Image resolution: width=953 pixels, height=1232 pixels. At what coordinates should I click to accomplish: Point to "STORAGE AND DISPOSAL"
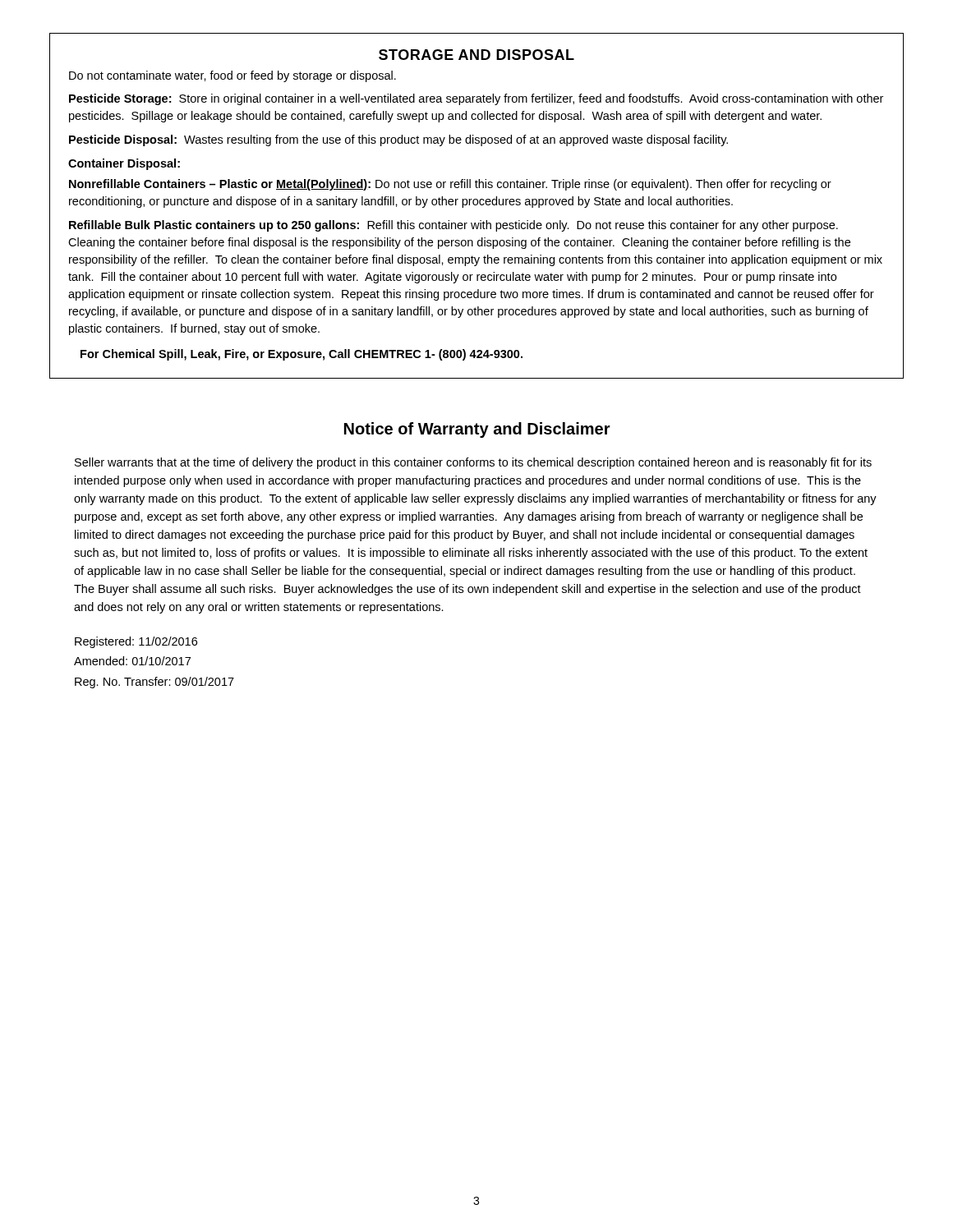476,55
